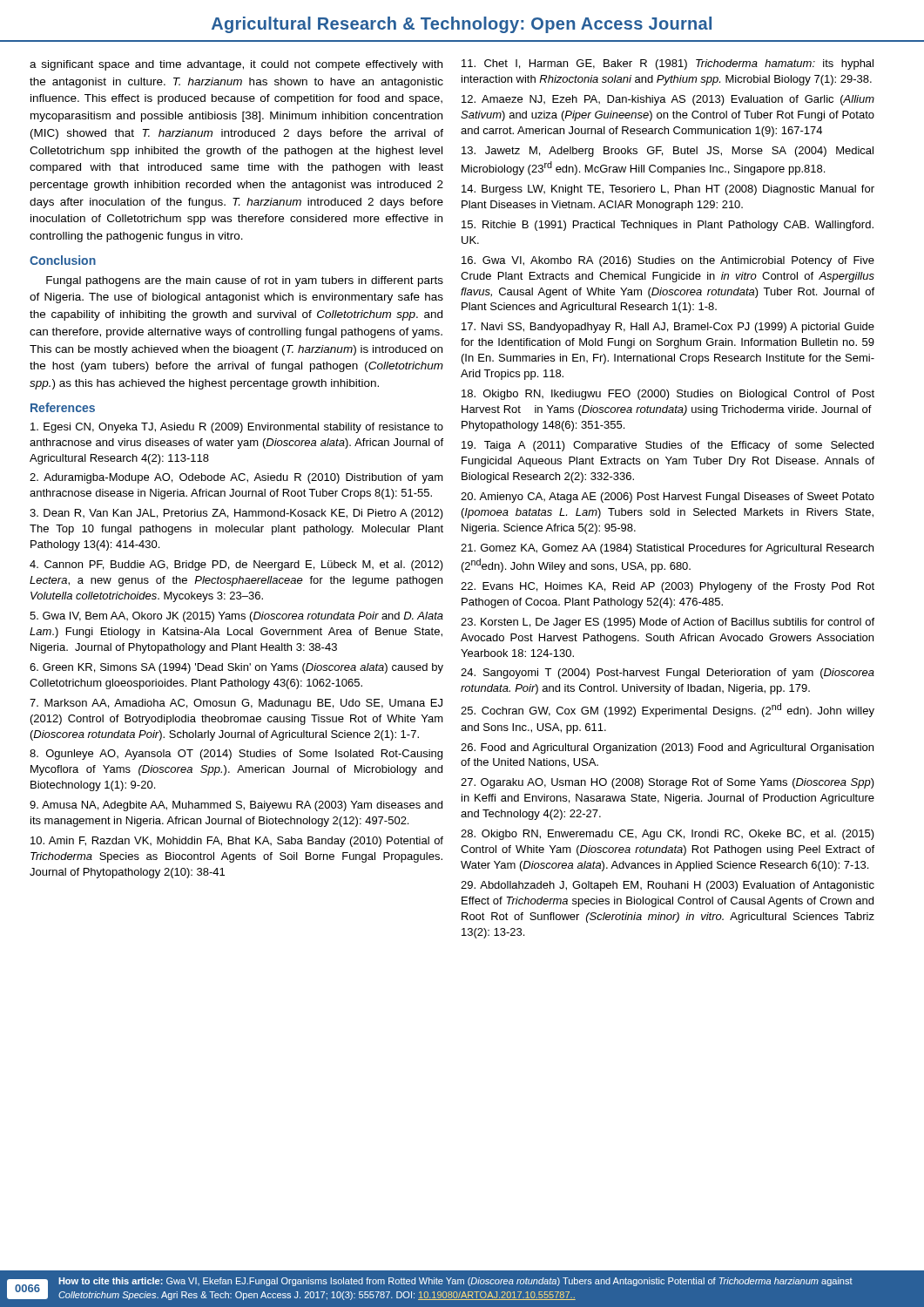Where is the passage that starts "19. Taiga A (2011) Comparative Studies"?
The height and width of the screenshot is (1307, 924).
click(668, 460)
